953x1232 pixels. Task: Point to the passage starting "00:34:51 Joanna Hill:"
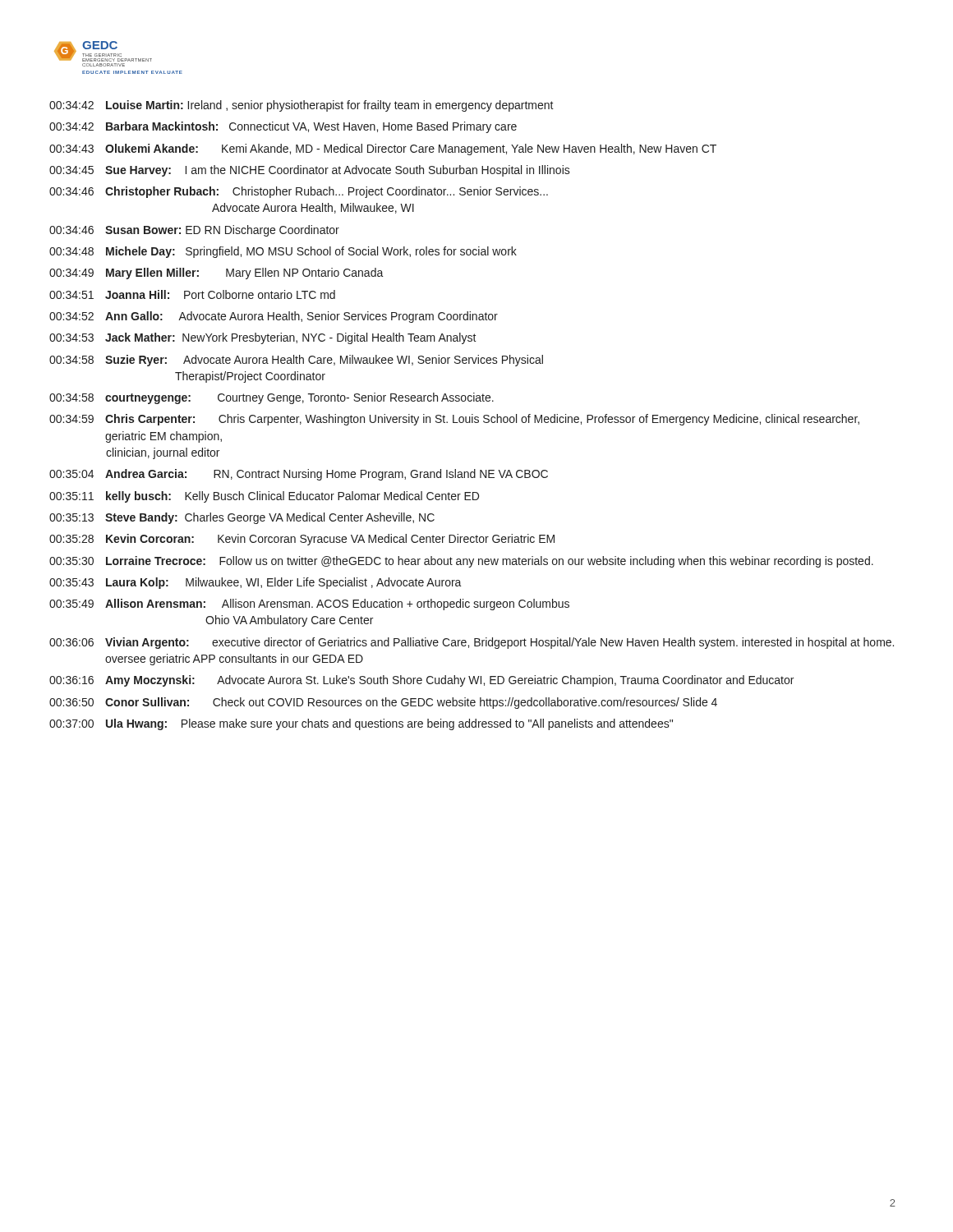click(x=192, y=294)
